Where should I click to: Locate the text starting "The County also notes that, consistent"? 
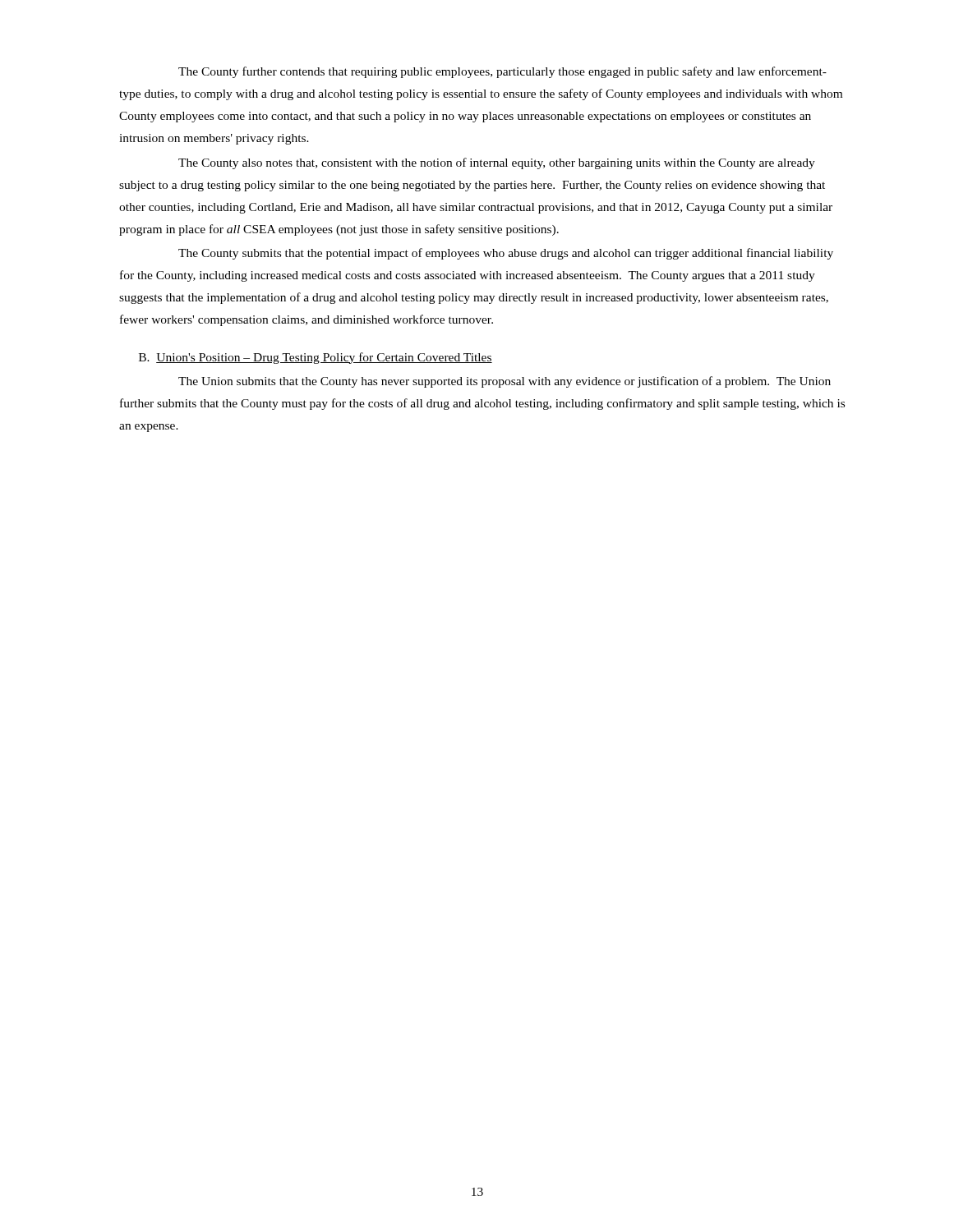point(476,195)
